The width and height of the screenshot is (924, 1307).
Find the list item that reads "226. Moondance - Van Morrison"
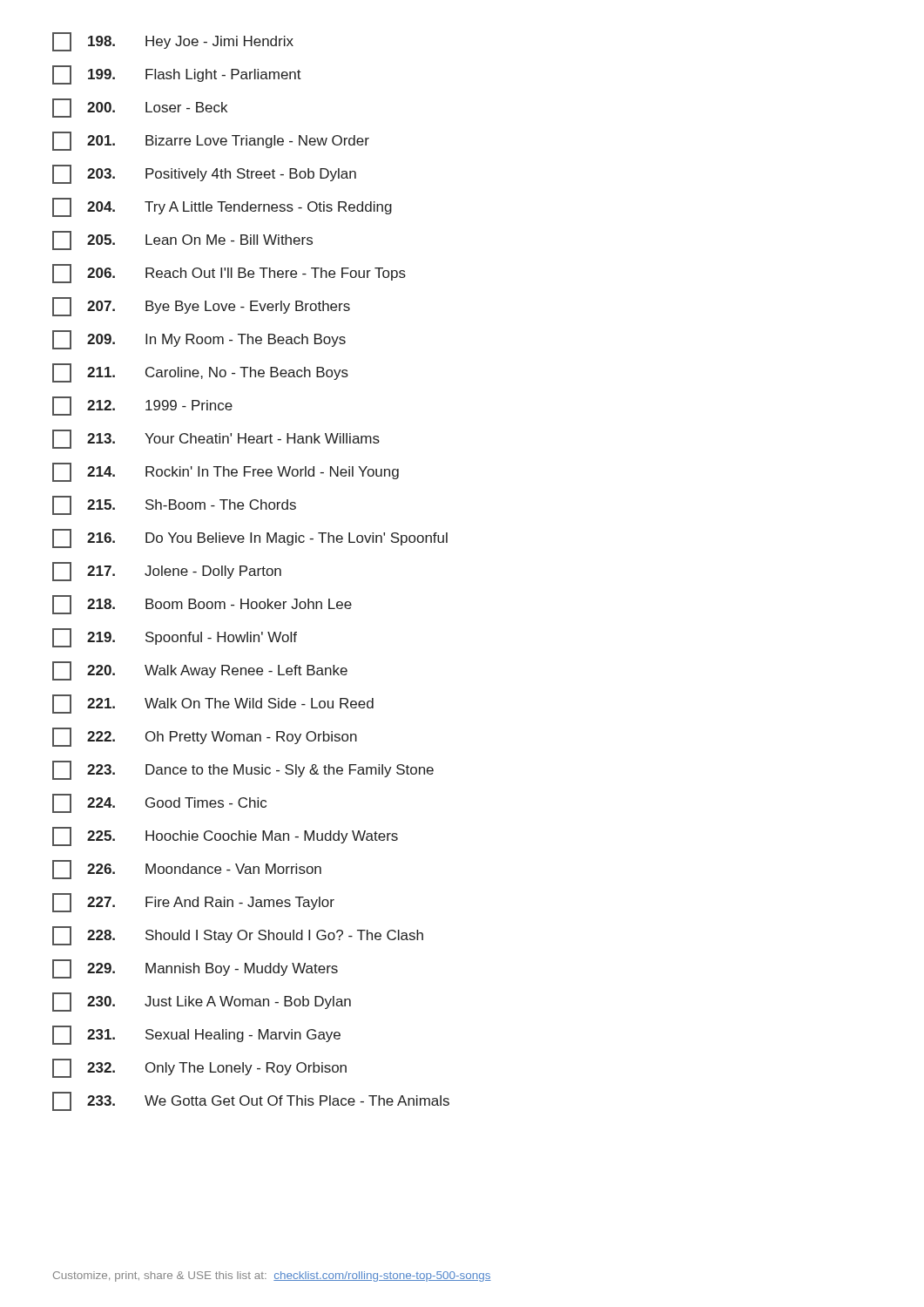click(187, 870)
